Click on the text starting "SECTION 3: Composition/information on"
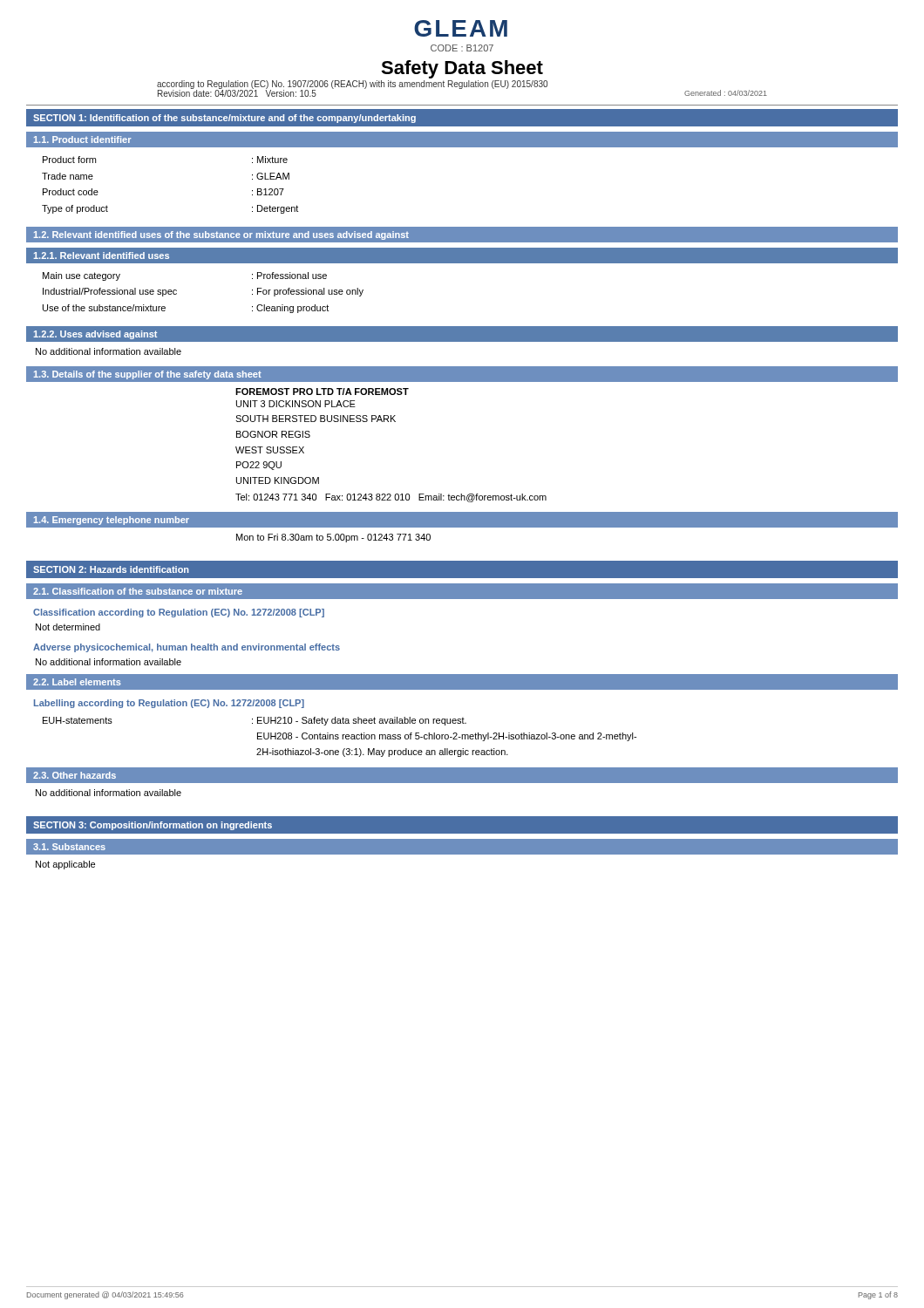Screen dimensions: 1308x924 [153, 825]
